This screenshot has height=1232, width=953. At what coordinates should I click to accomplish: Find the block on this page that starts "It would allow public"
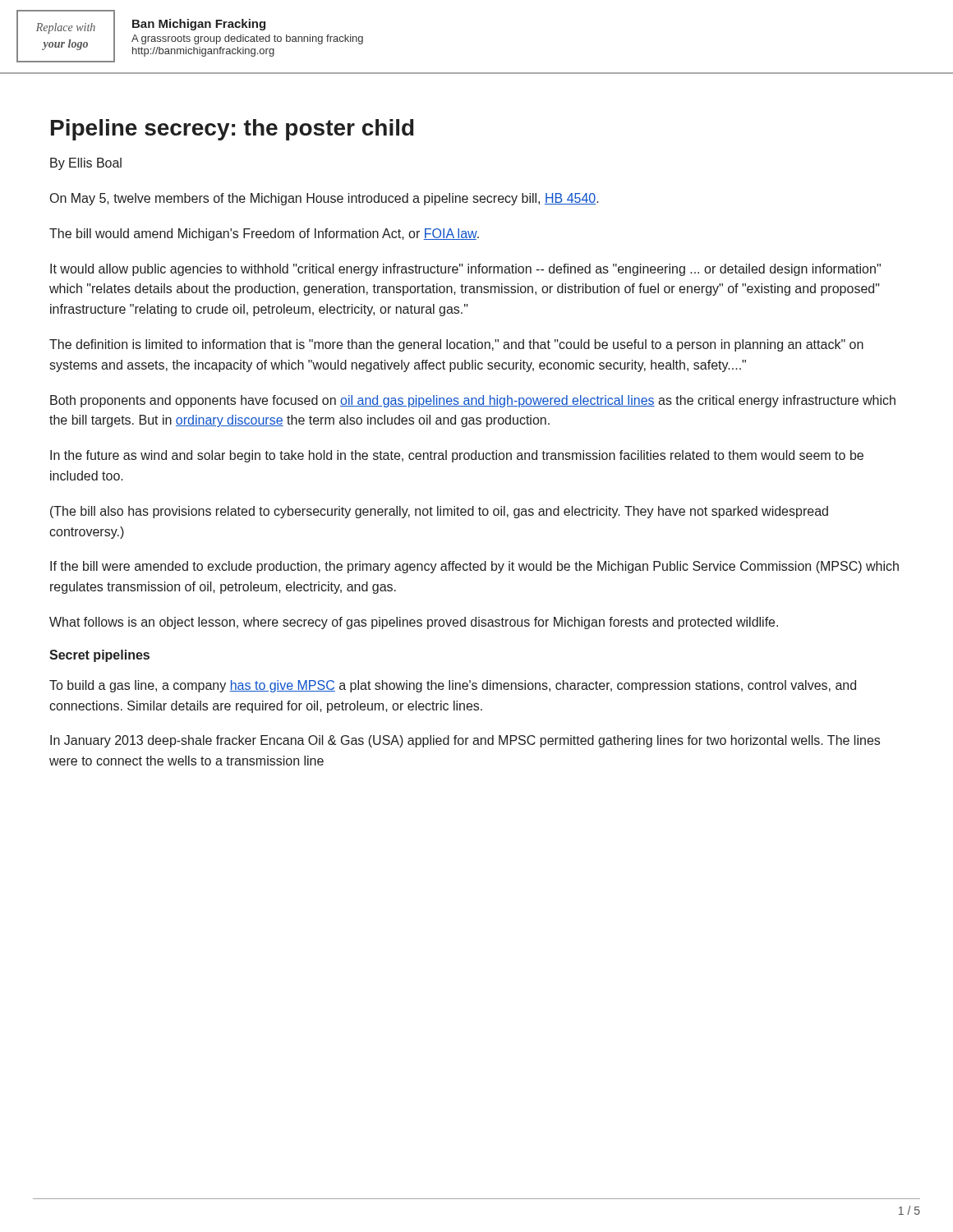(476, 290)
